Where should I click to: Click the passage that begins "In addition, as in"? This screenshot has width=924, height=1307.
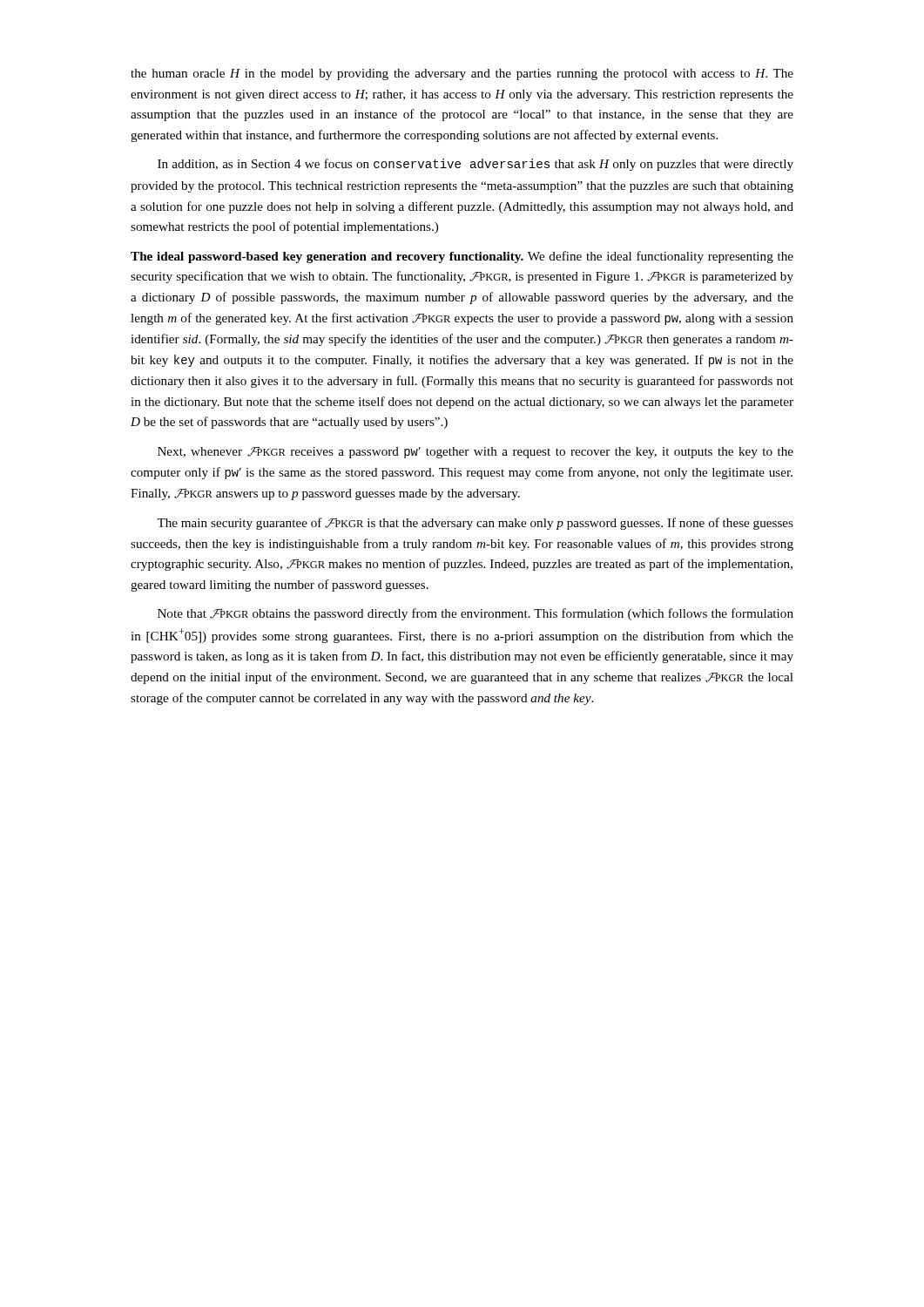point(462,195)
